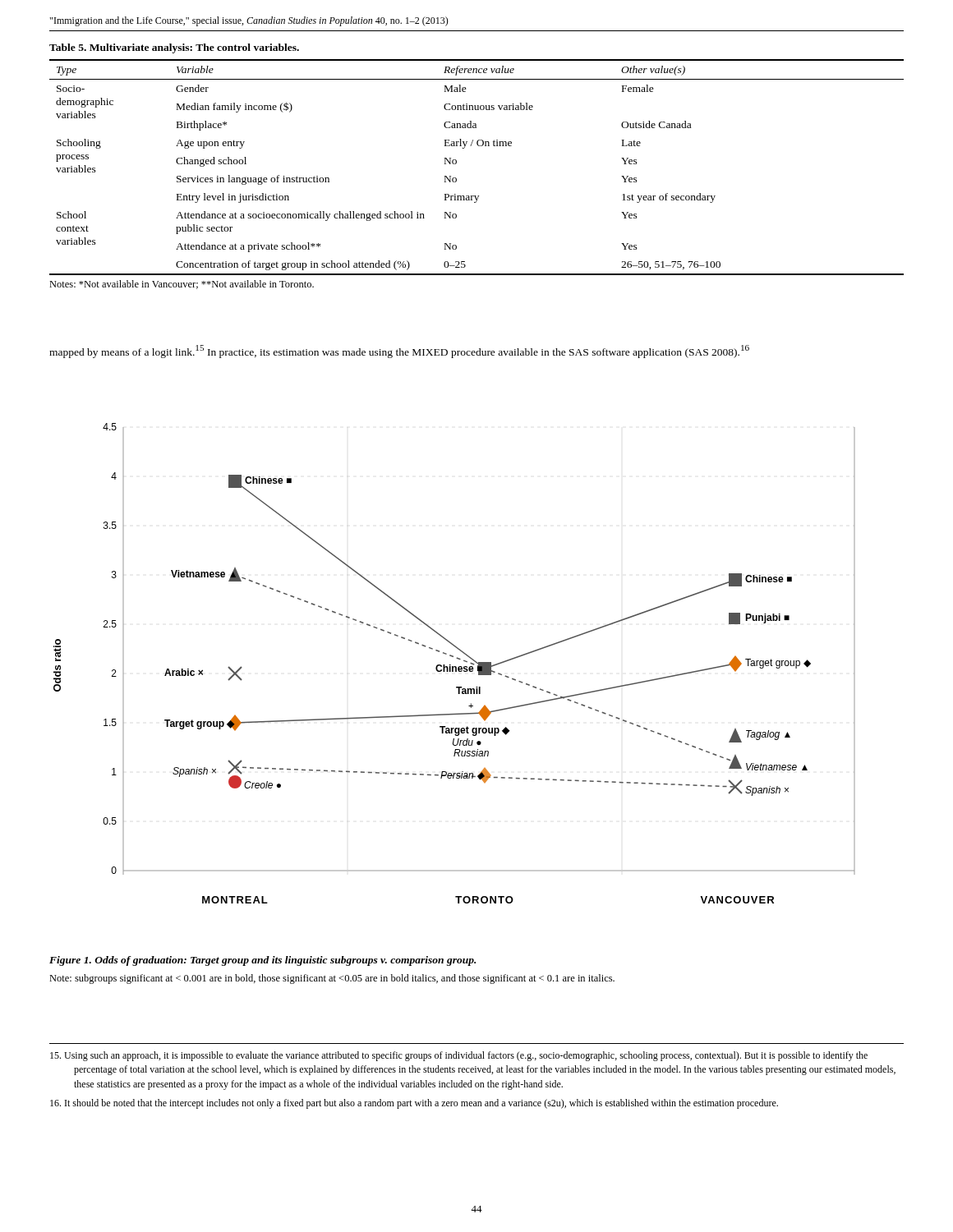Locate the caption containing "Table 5. Multivariate"
This screenshot has height=1232, width=953.
(x=174, y=47)
